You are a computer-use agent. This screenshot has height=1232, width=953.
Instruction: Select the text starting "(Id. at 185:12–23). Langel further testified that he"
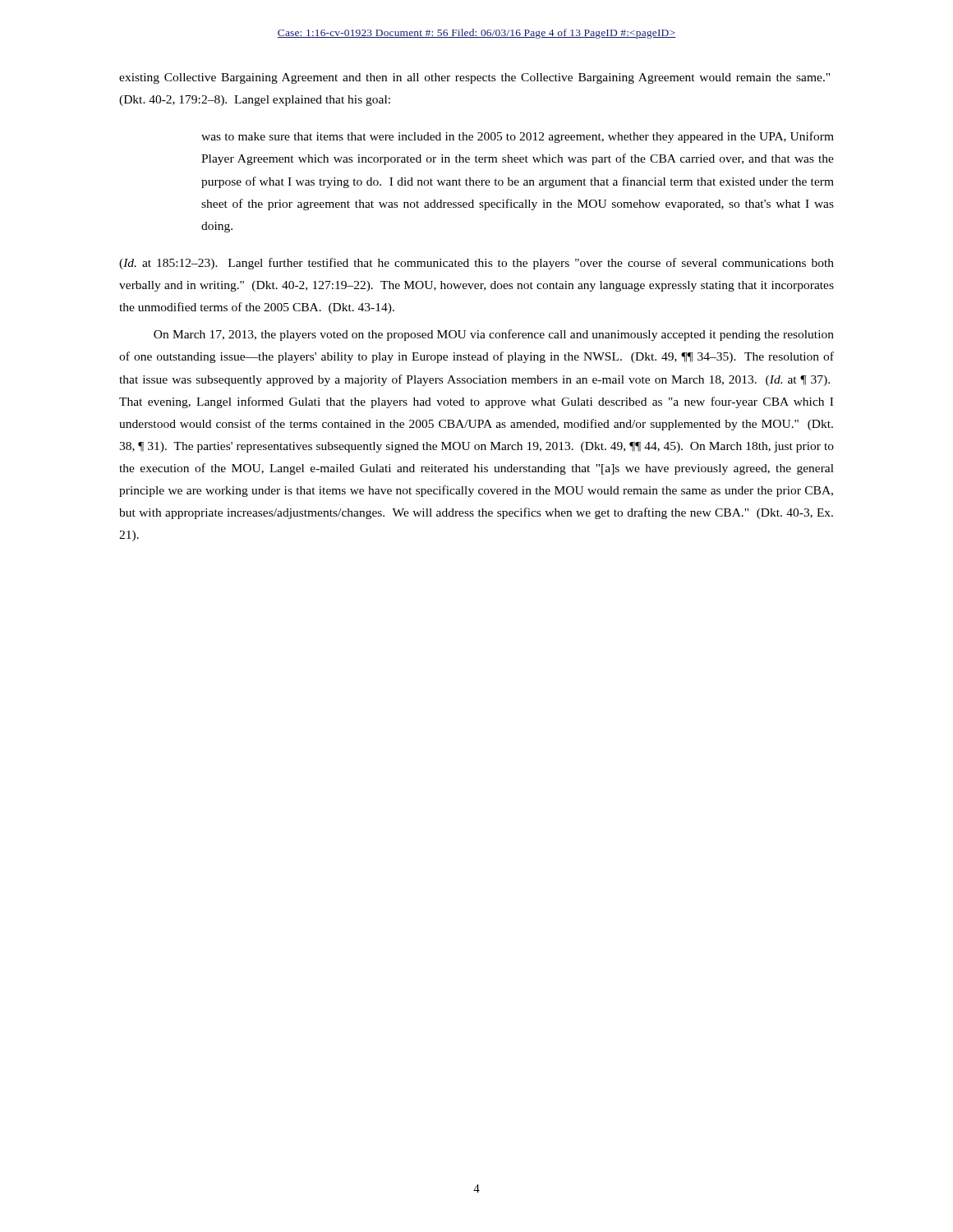(476, 285)
